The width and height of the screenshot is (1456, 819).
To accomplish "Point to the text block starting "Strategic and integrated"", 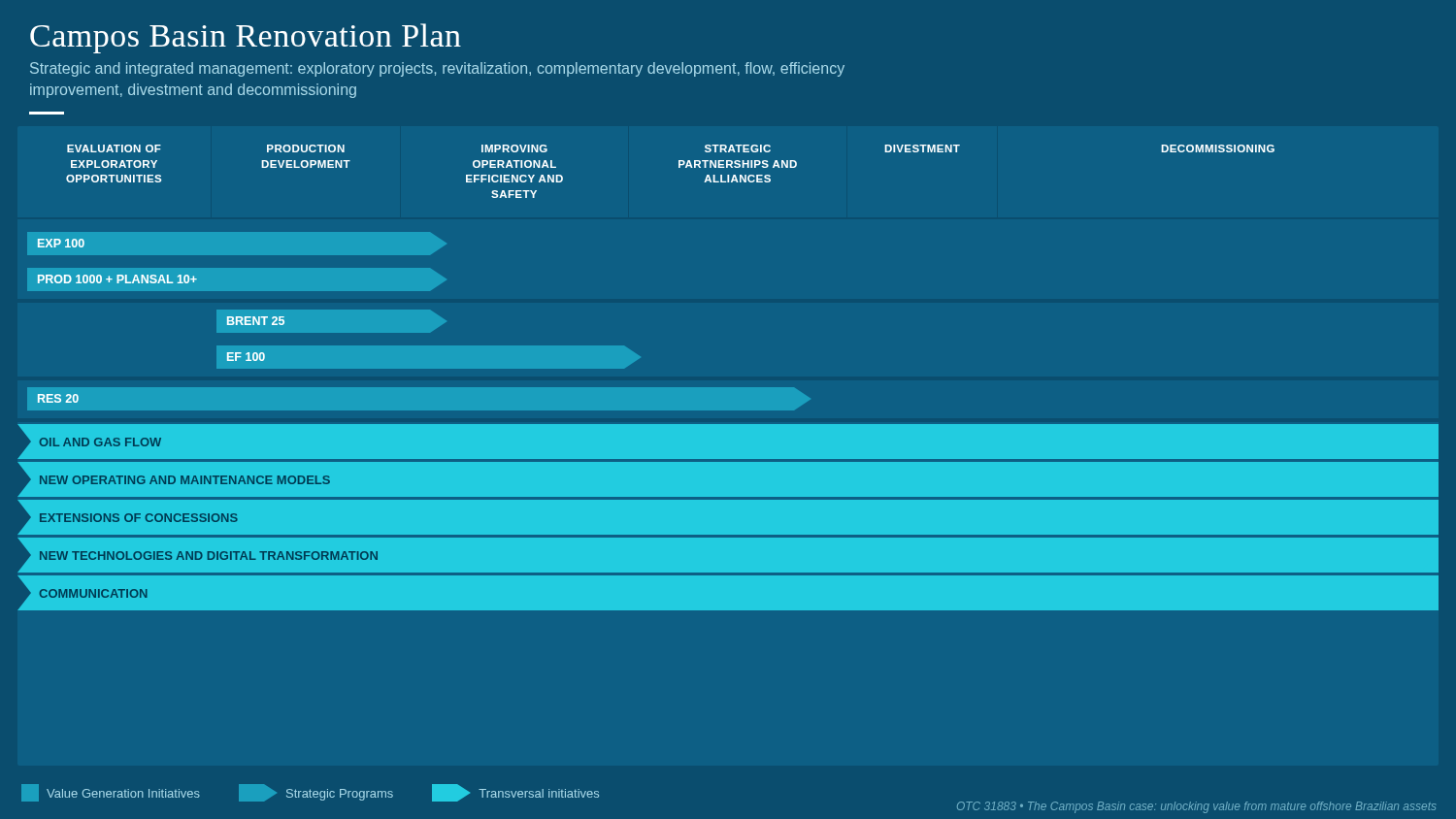I will 437,69.
